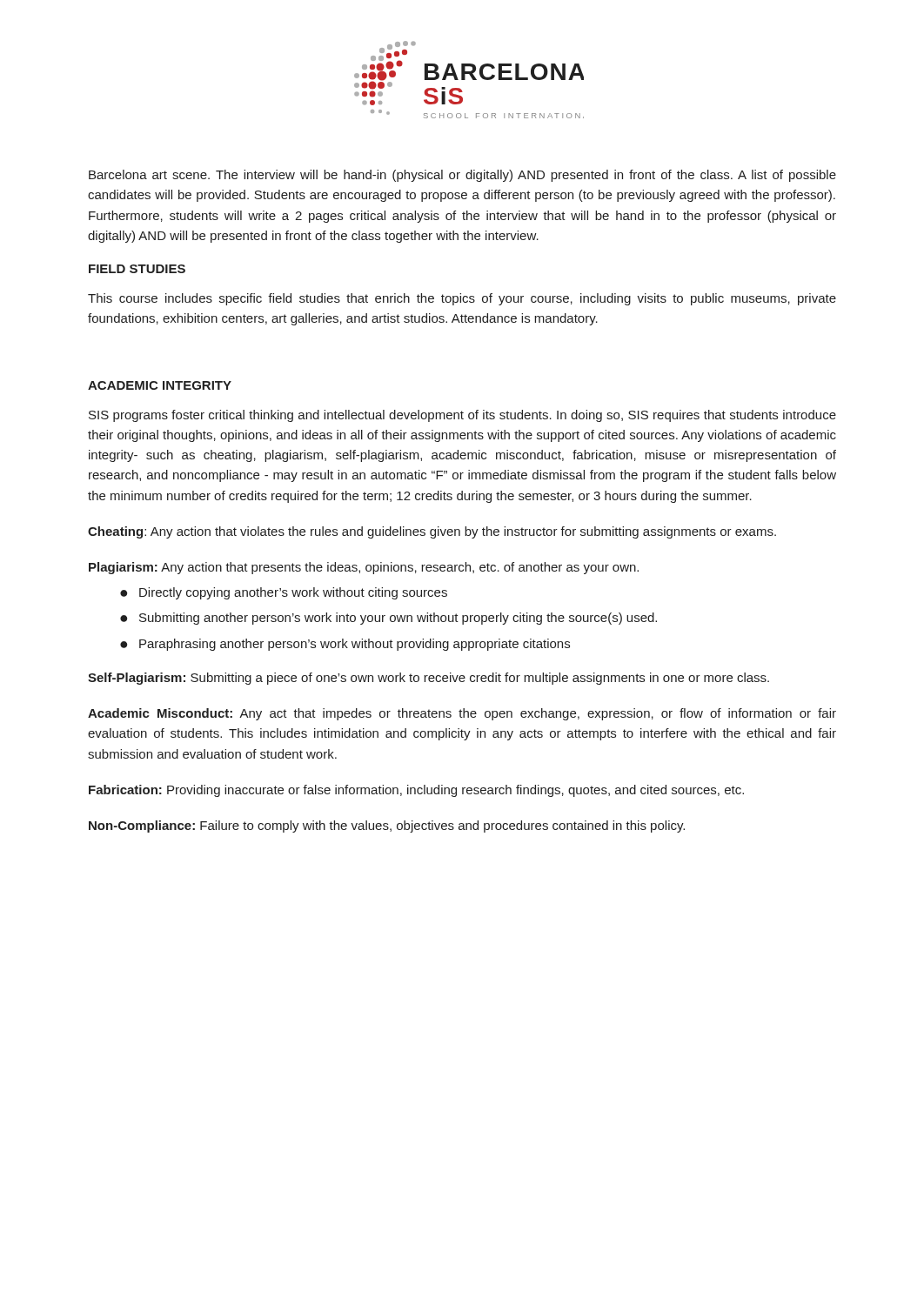Locate the text block that reads "This course includes specific"
Image resolution: width=924 pixels, height=1305 pixels.
coord(462,308)
